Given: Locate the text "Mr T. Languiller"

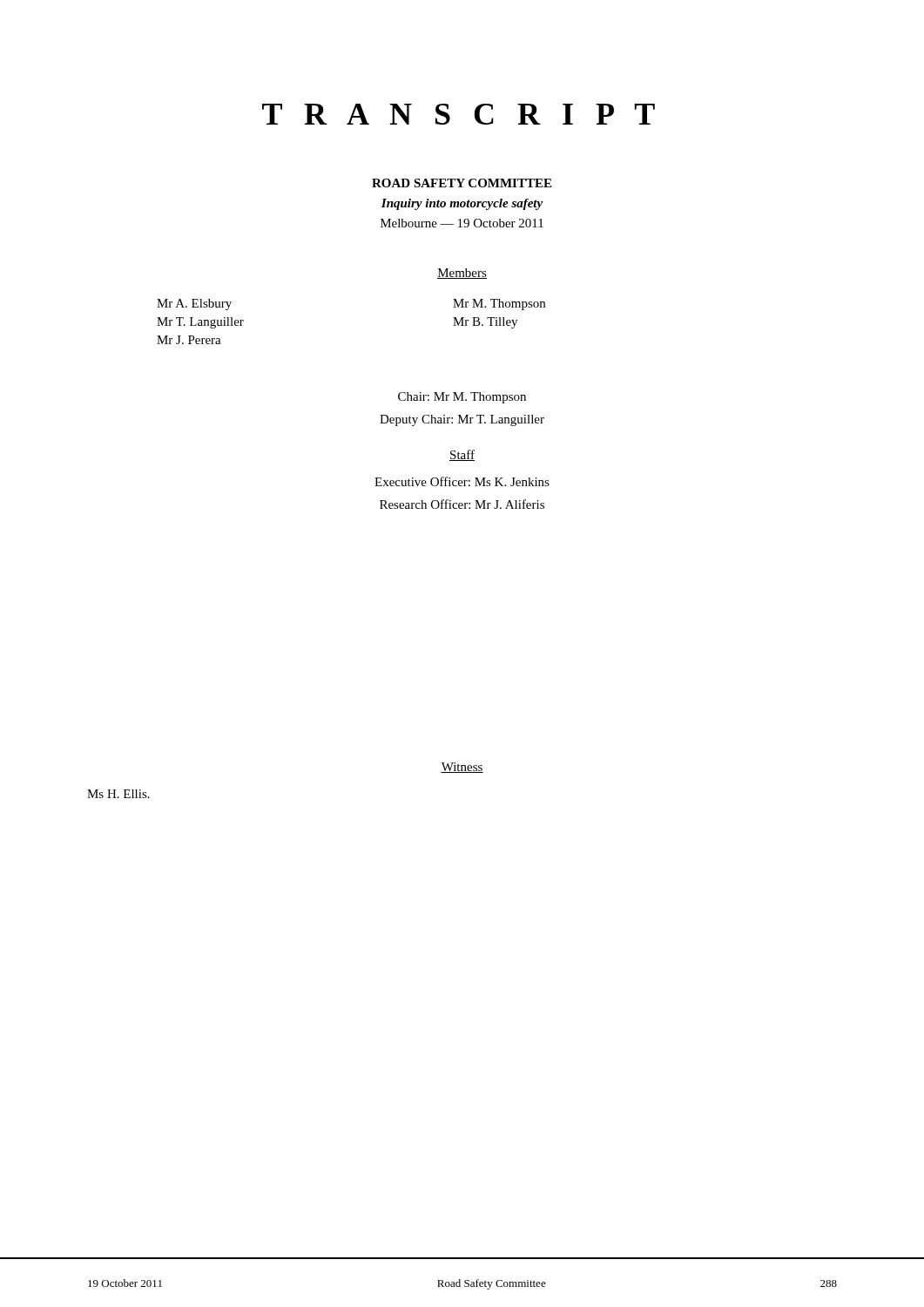Looking at the screenshot, I should pos(200,322).
